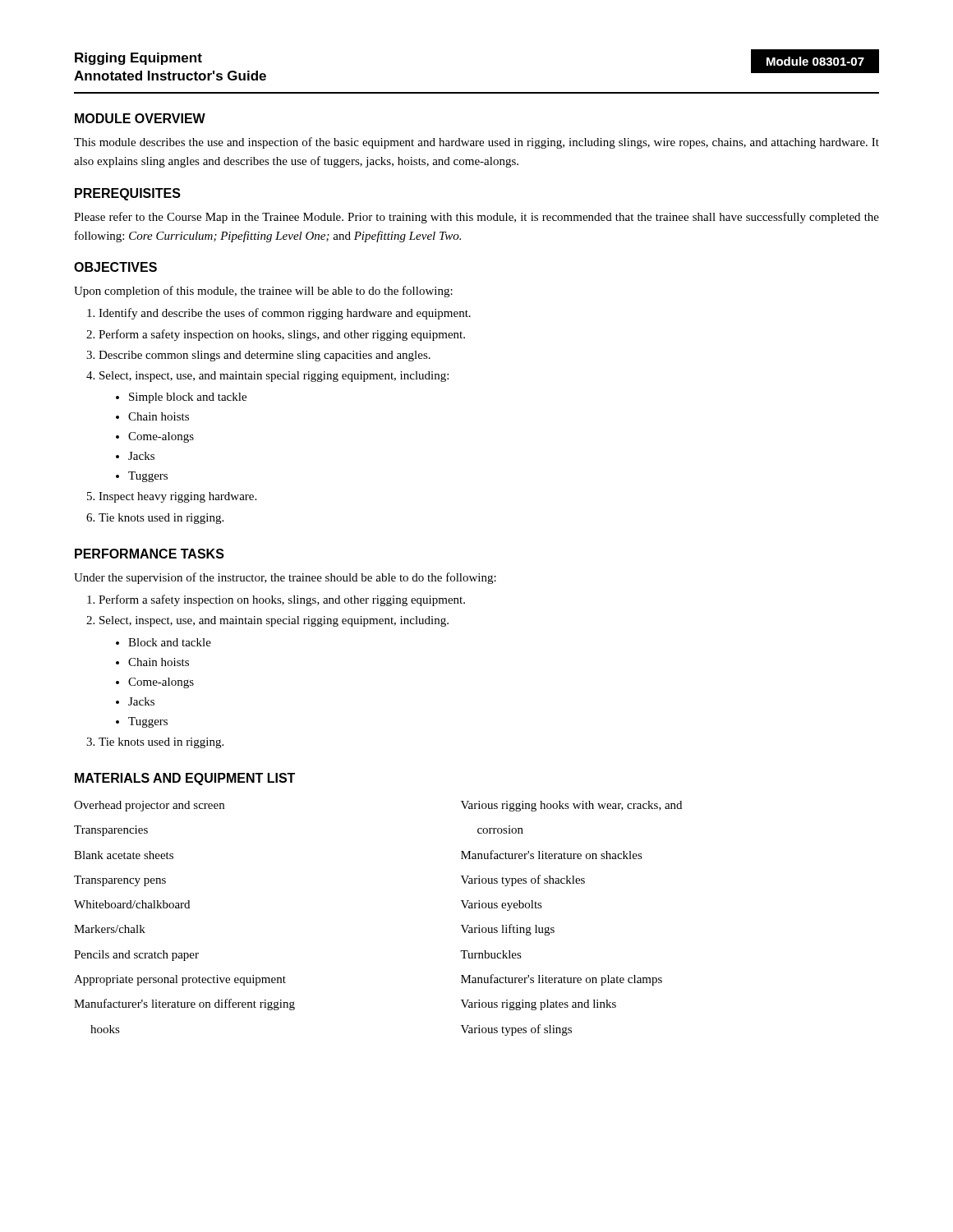Locate the text block starting "Under the supervision of the"
The height and width of the screenshot is (1232, 953).
click(285, 577)
